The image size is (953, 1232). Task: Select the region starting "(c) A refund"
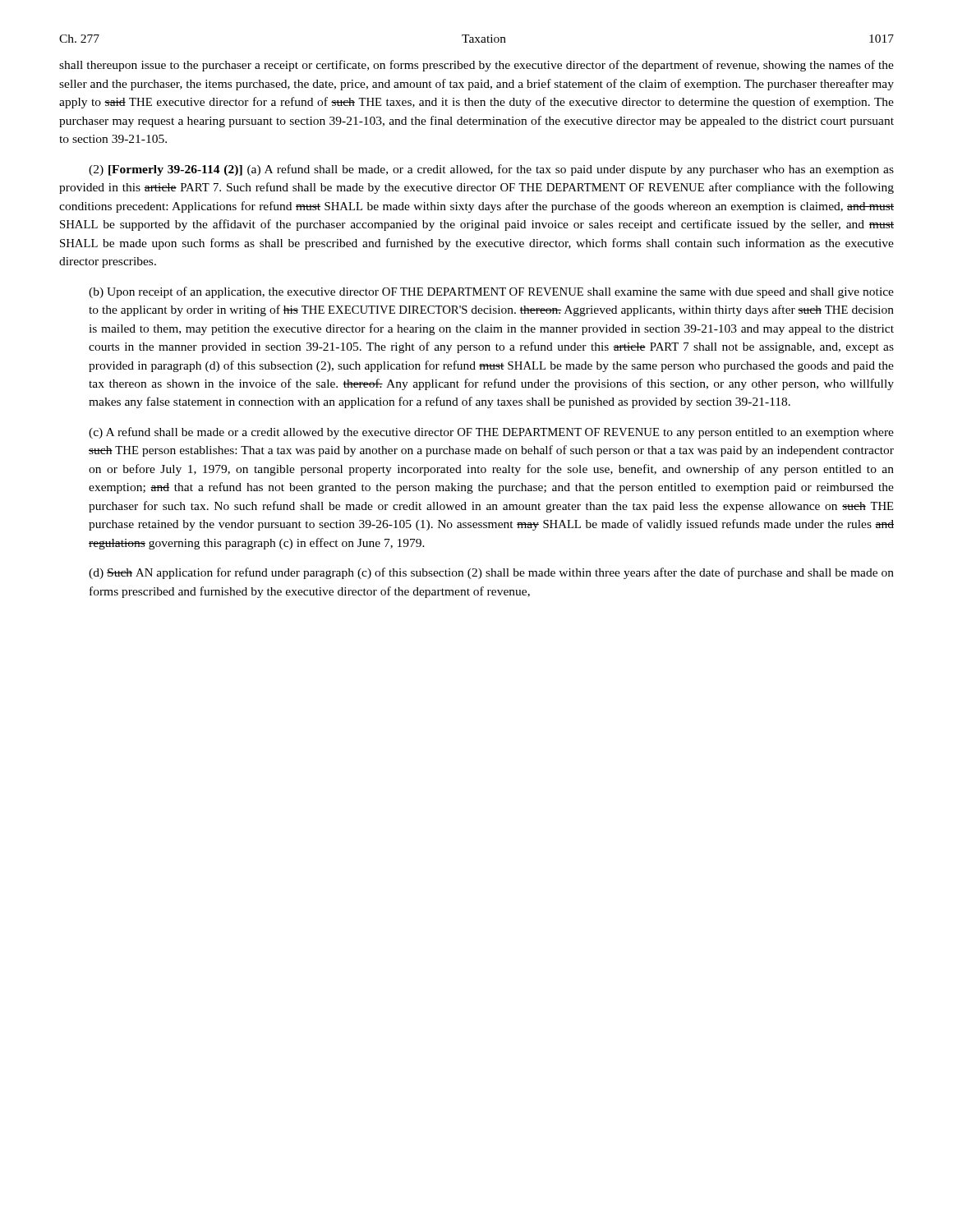click(476, 488)
